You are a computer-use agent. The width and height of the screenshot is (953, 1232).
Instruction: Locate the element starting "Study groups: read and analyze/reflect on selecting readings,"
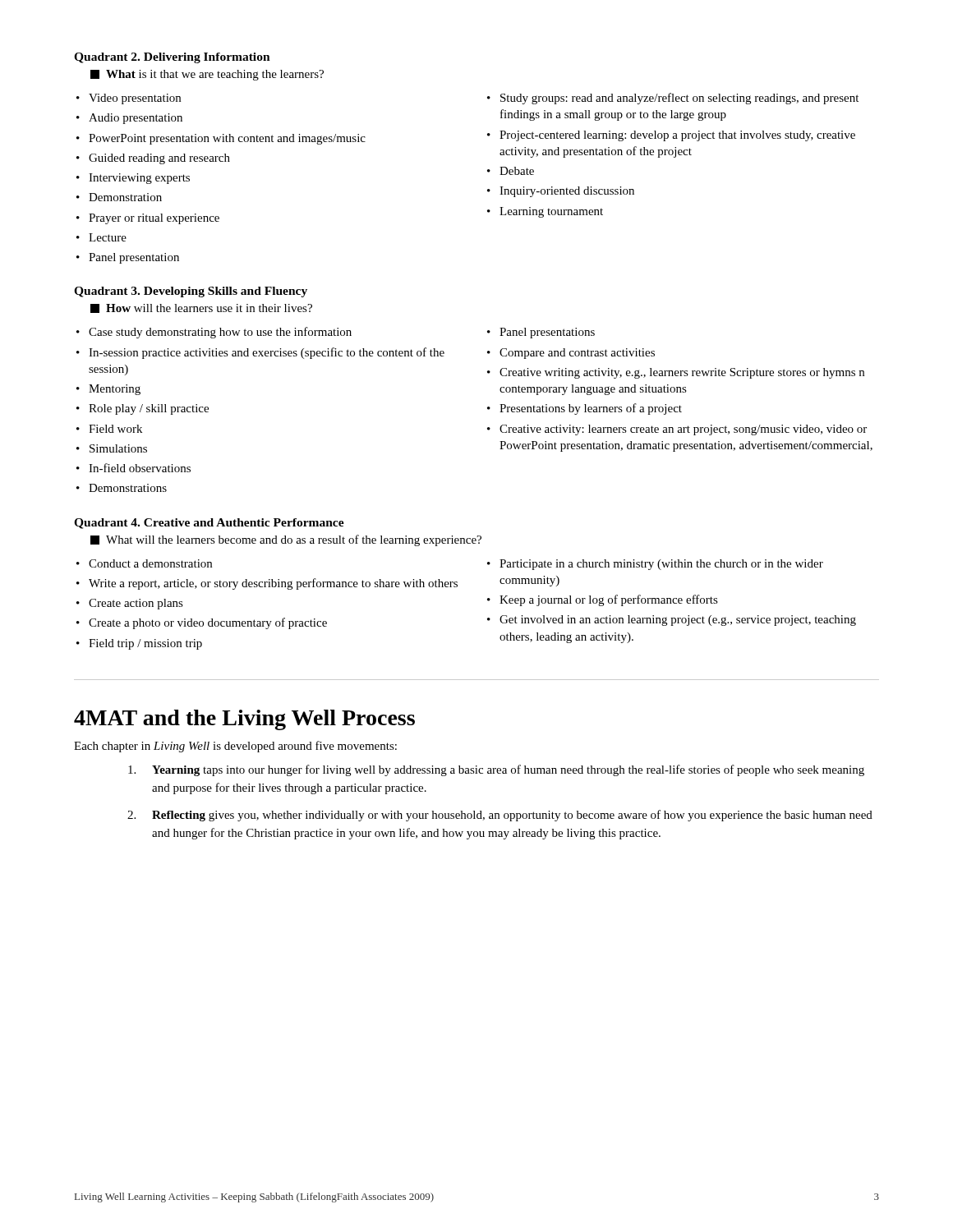[679, 106]
